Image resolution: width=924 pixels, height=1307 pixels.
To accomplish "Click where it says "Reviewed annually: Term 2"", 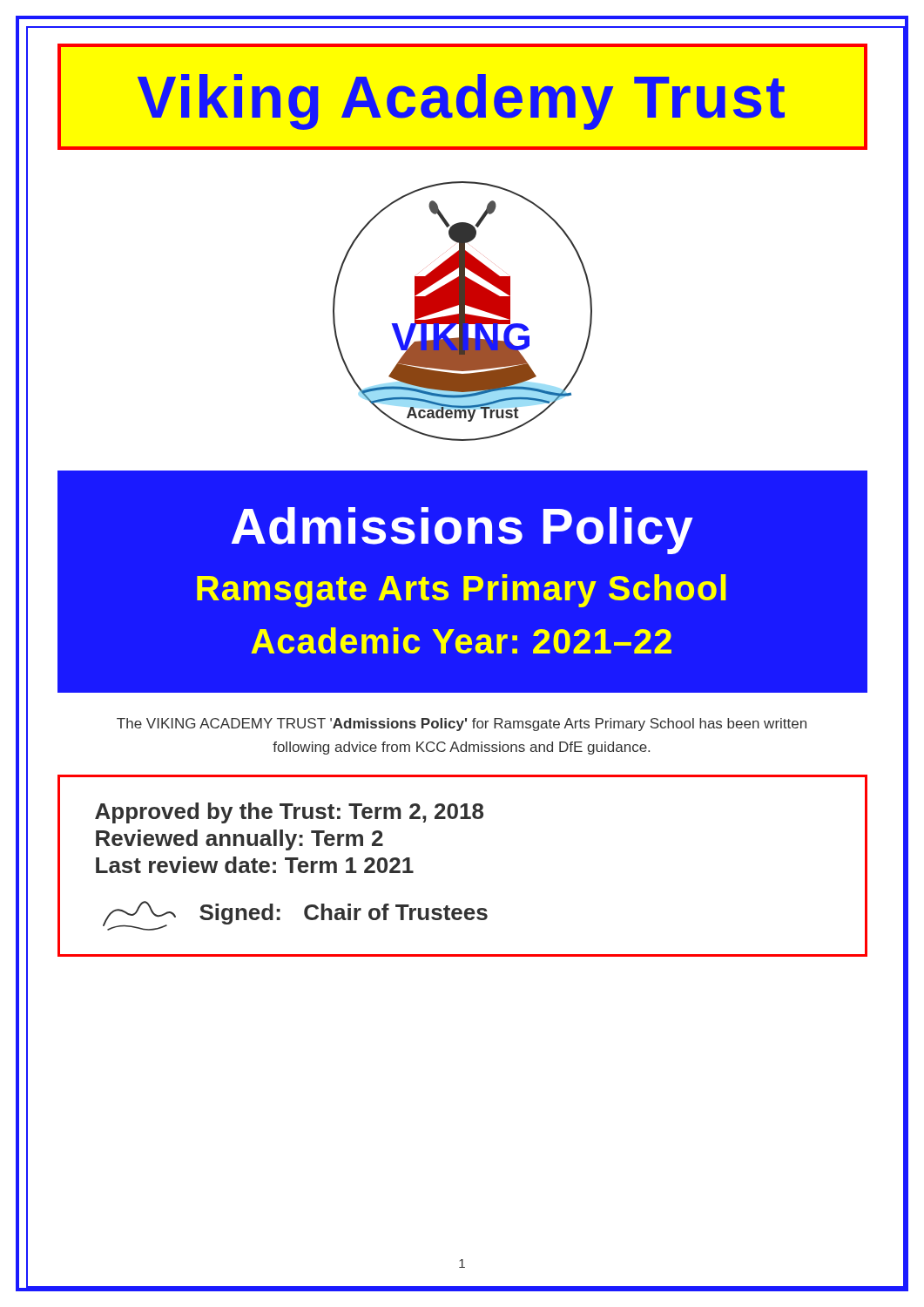I will coord(239,840).
